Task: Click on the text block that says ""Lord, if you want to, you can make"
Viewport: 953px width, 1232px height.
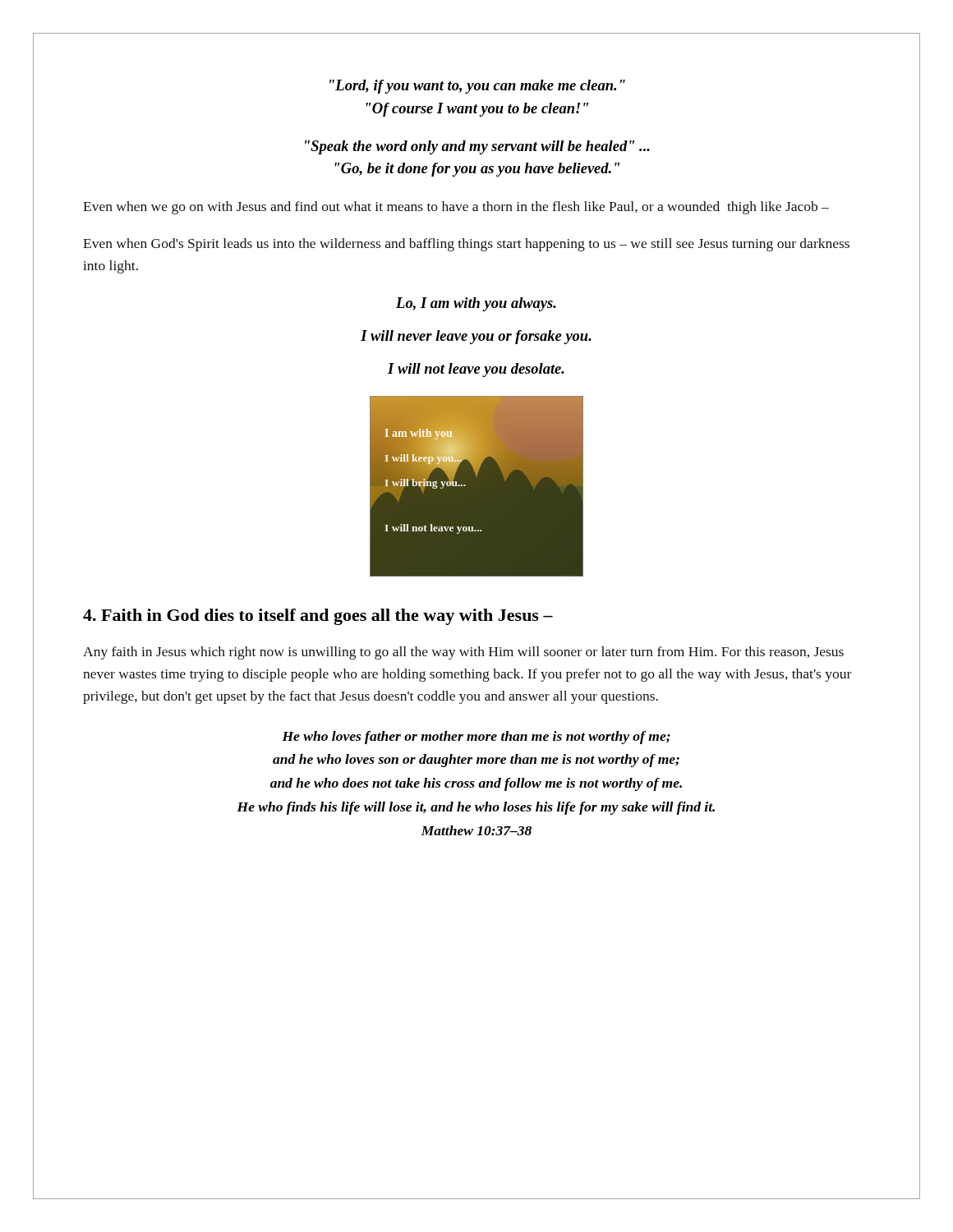Action: point(476,98)
